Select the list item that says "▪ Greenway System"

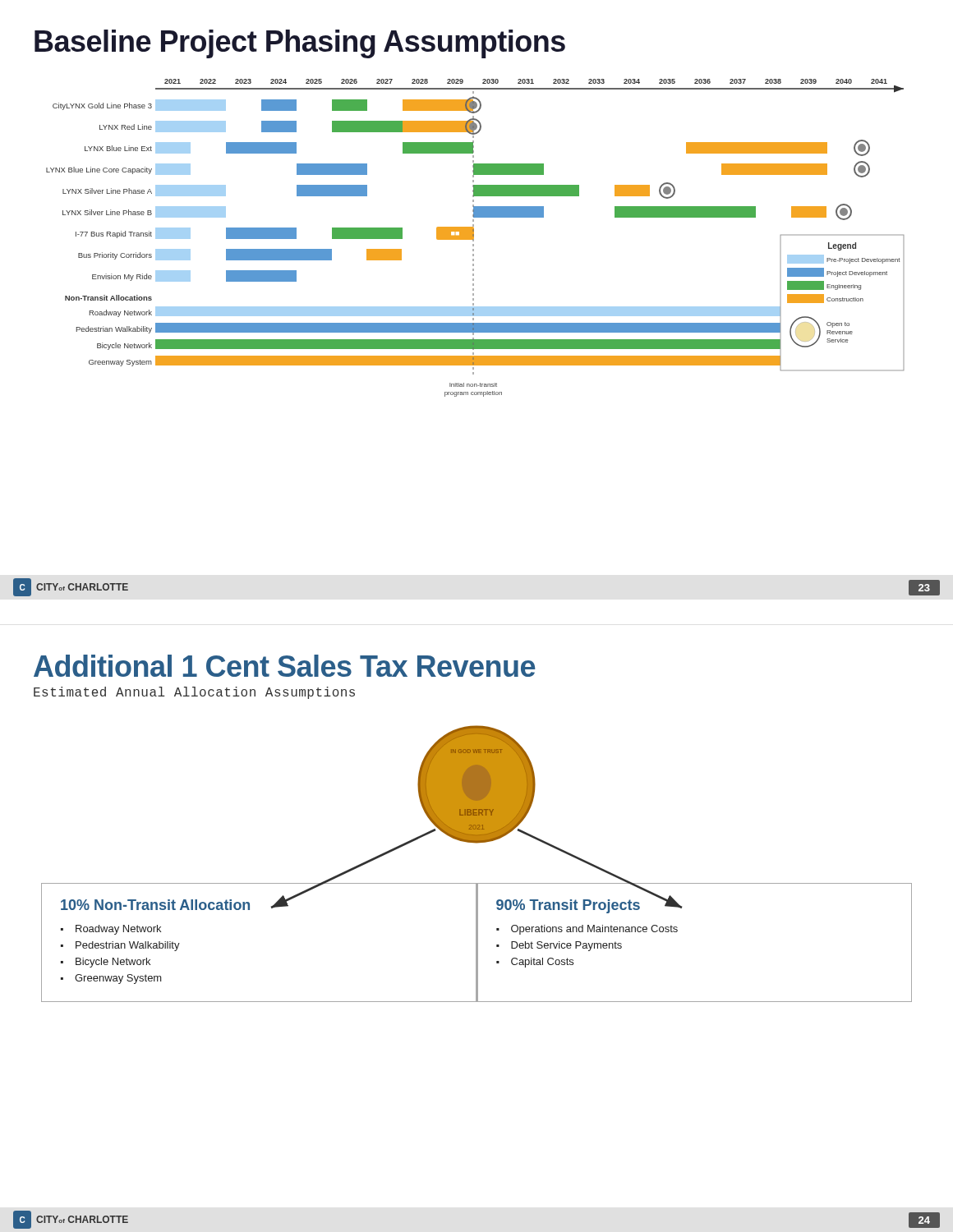click(111, 978)
